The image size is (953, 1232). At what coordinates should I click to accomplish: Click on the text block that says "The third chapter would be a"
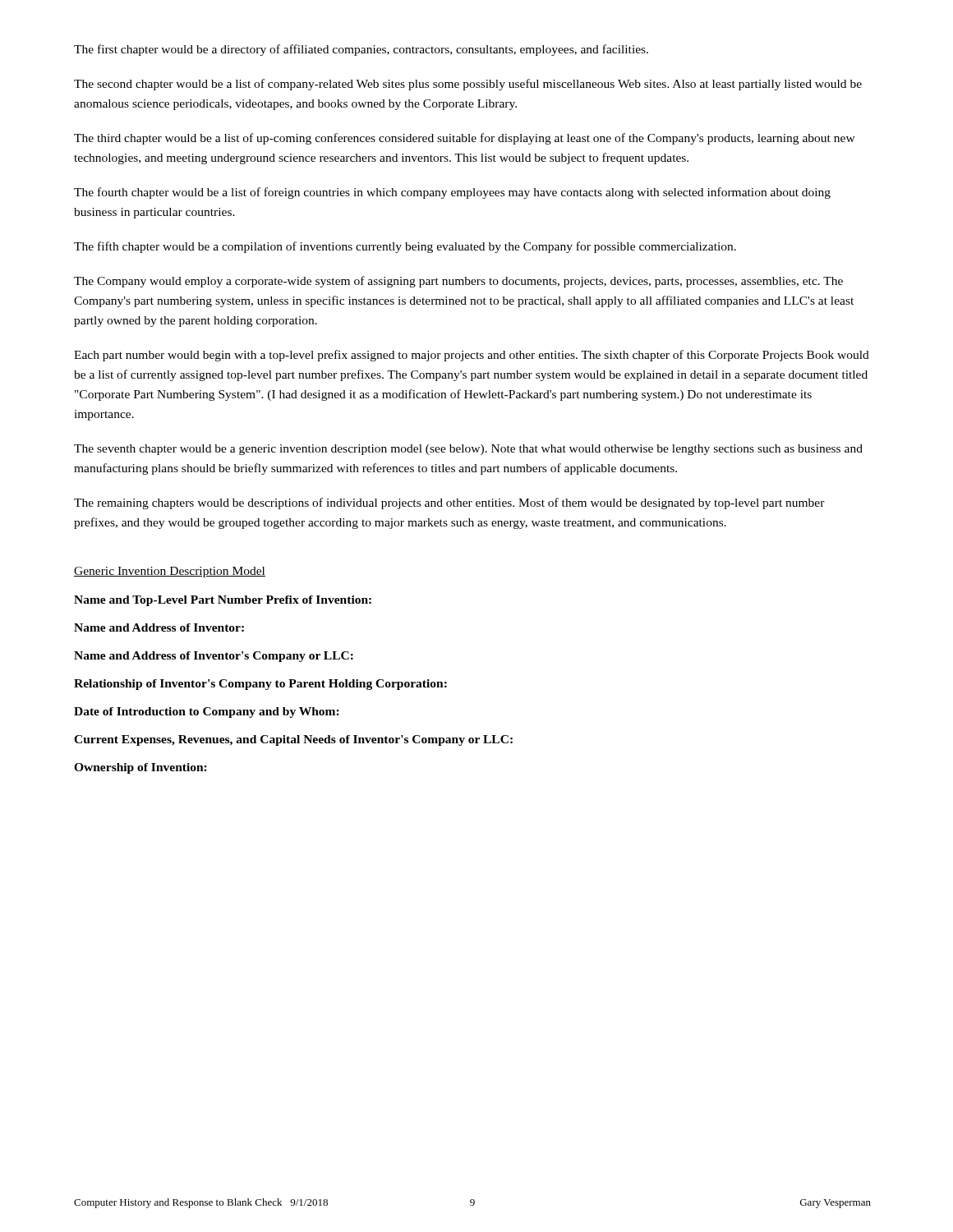pos(464,147)
